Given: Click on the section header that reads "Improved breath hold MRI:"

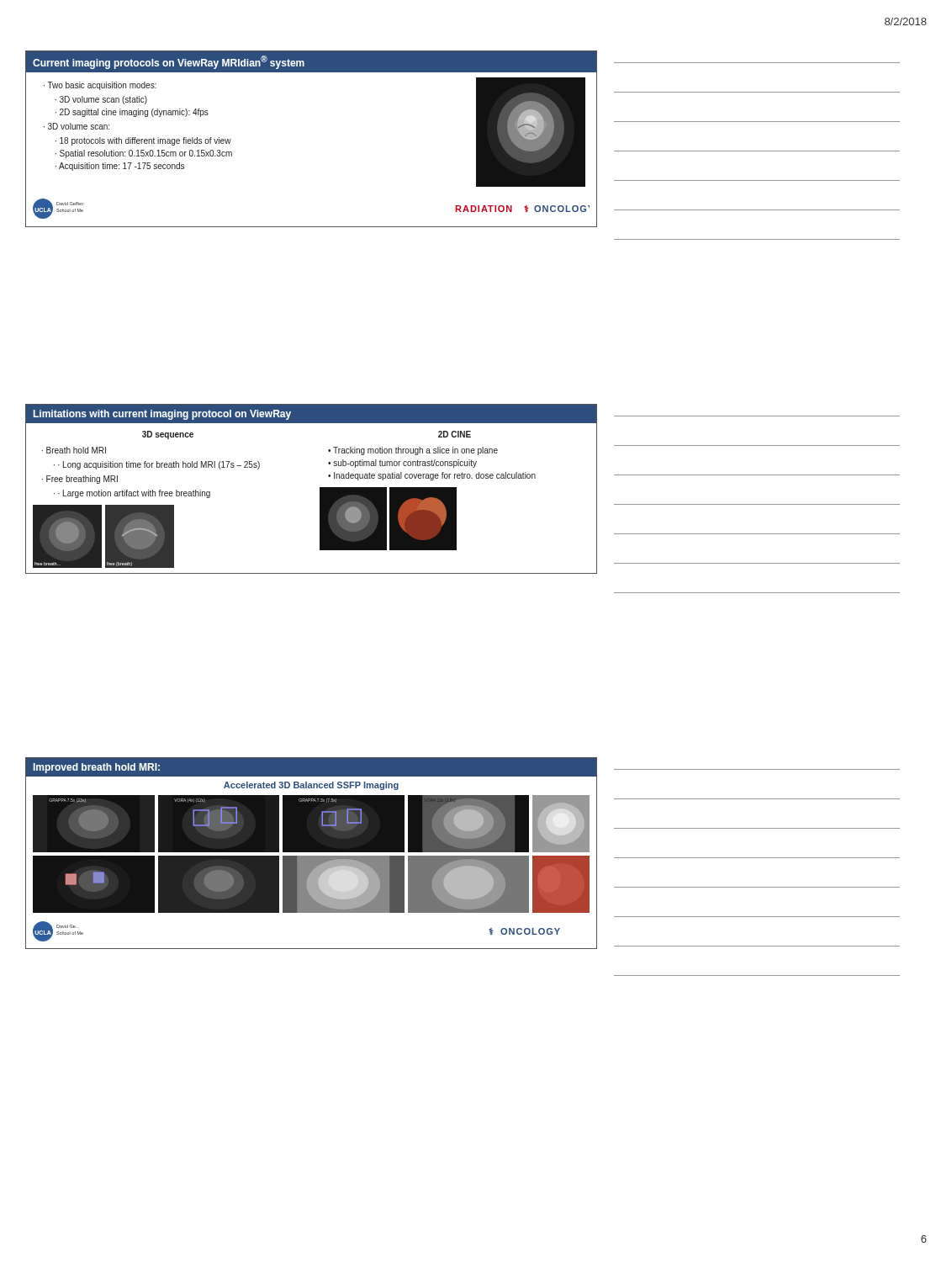Looking at the screenshot, I should click(x=97, y=767).
